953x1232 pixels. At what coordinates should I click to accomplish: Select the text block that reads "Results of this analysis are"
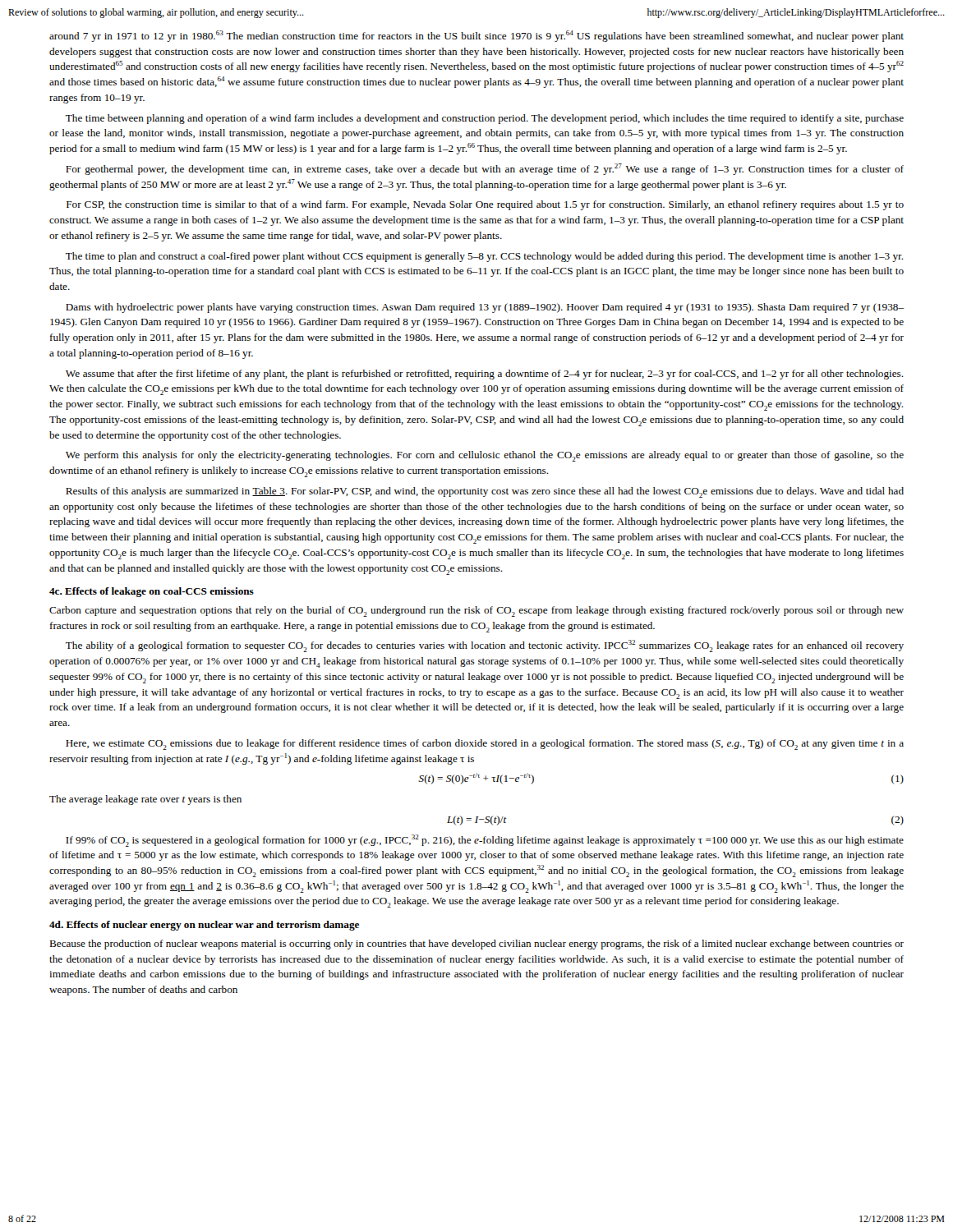click(476, 530)
